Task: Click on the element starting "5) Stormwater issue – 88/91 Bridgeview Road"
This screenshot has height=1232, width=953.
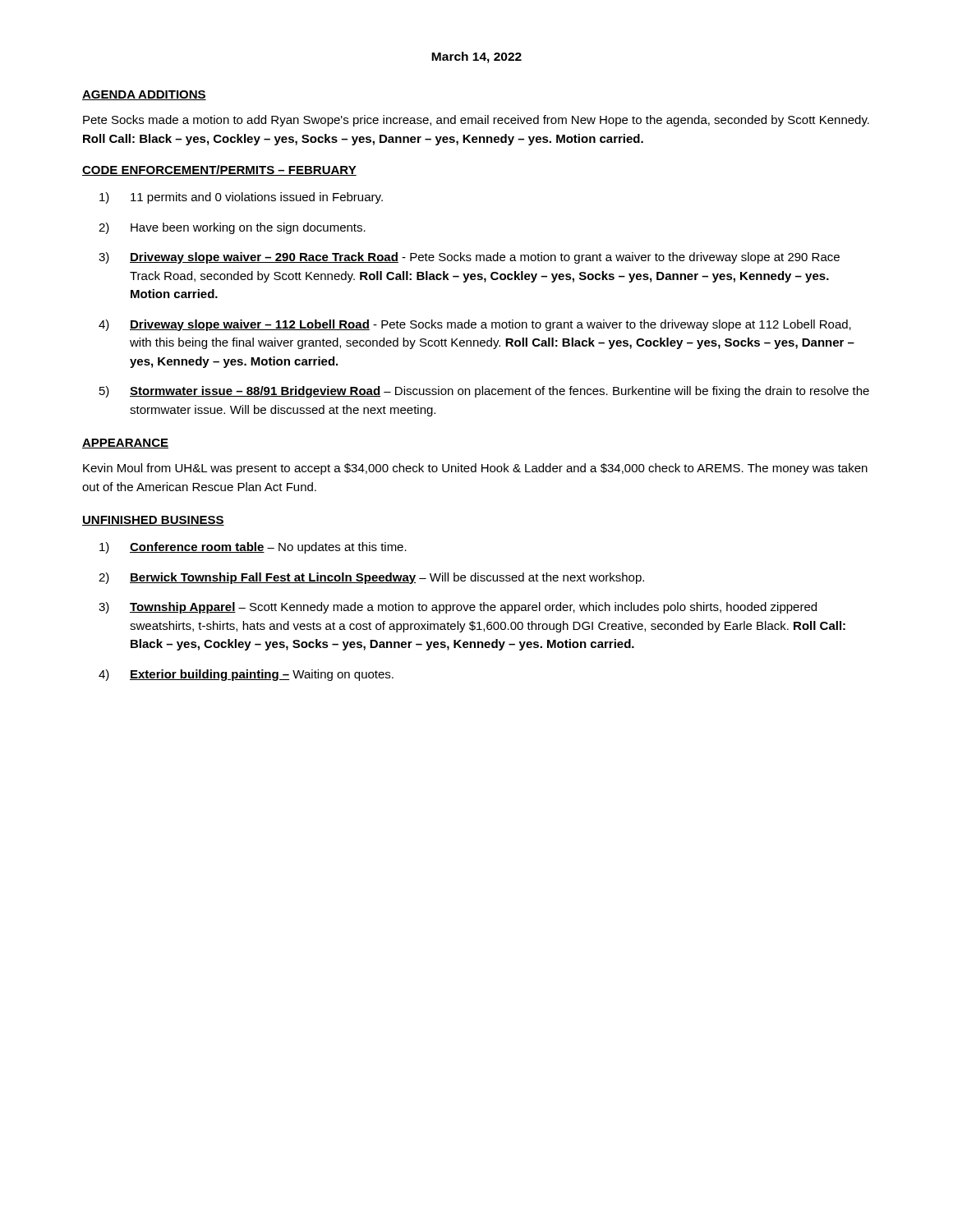Action: click(x=476, y=400)
